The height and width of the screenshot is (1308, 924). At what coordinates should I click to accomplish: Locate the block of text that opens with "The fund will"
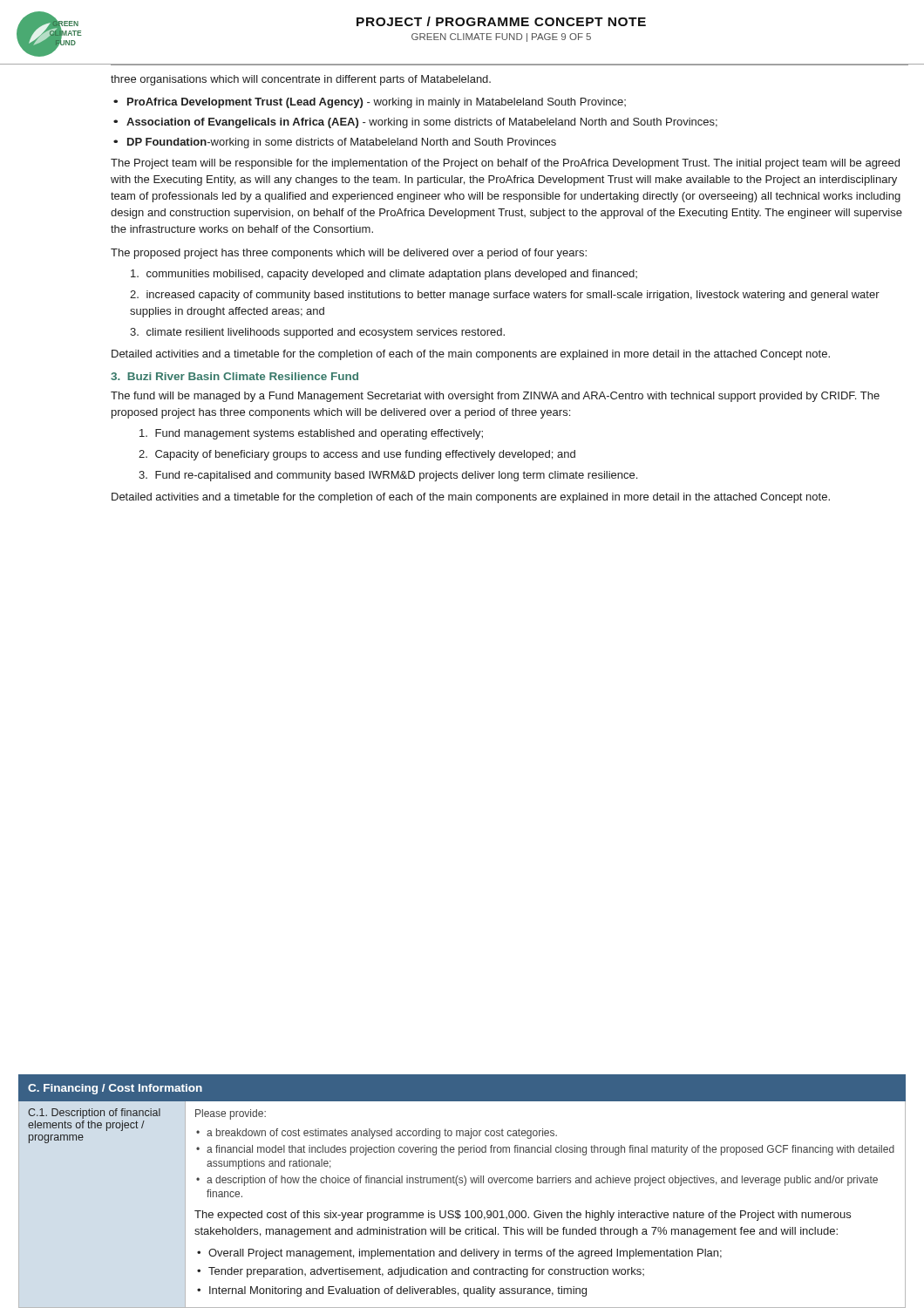tap(495, 403)
